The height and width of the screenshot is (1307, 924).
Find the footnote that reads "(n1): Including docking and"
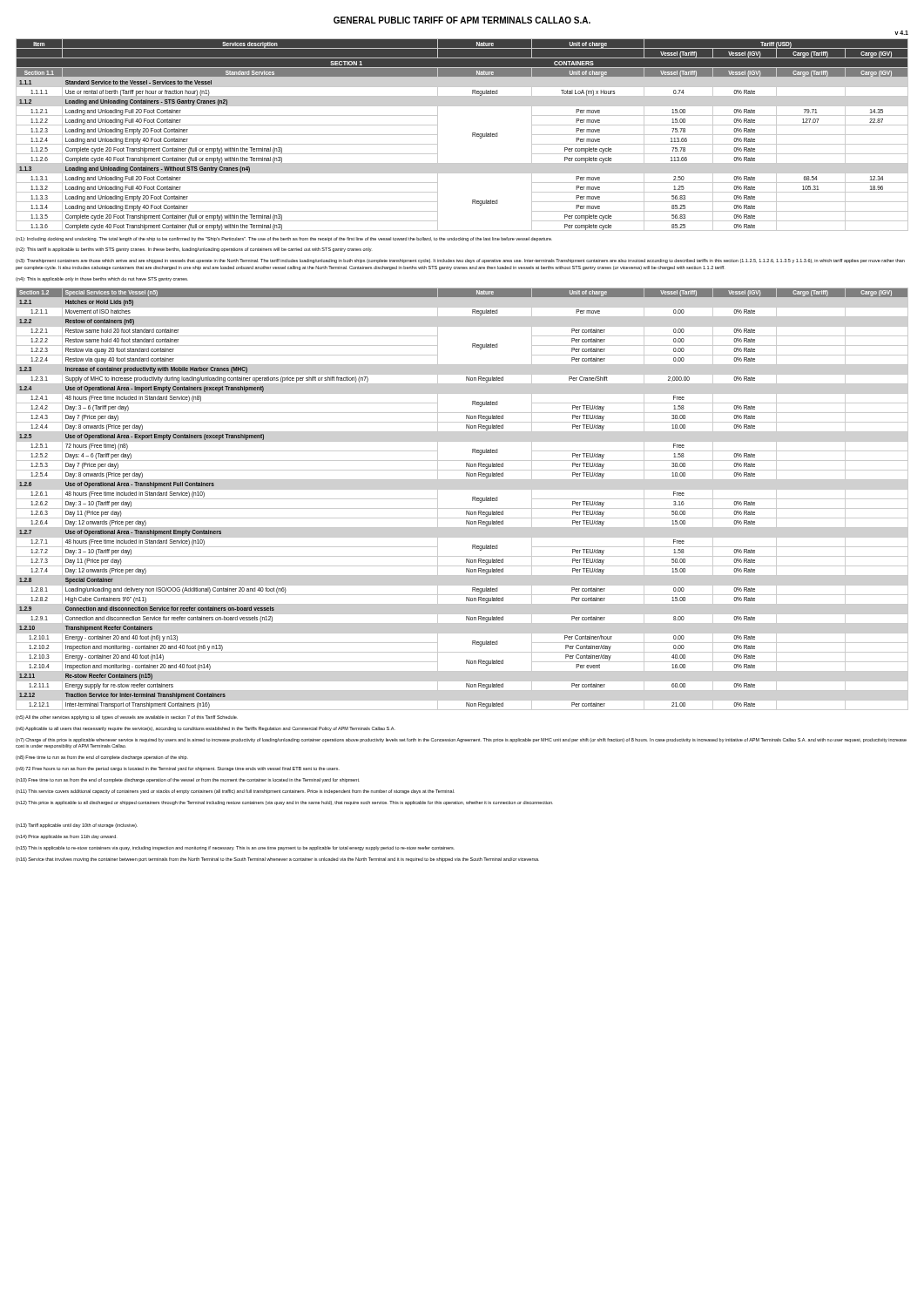click(462, 259)
